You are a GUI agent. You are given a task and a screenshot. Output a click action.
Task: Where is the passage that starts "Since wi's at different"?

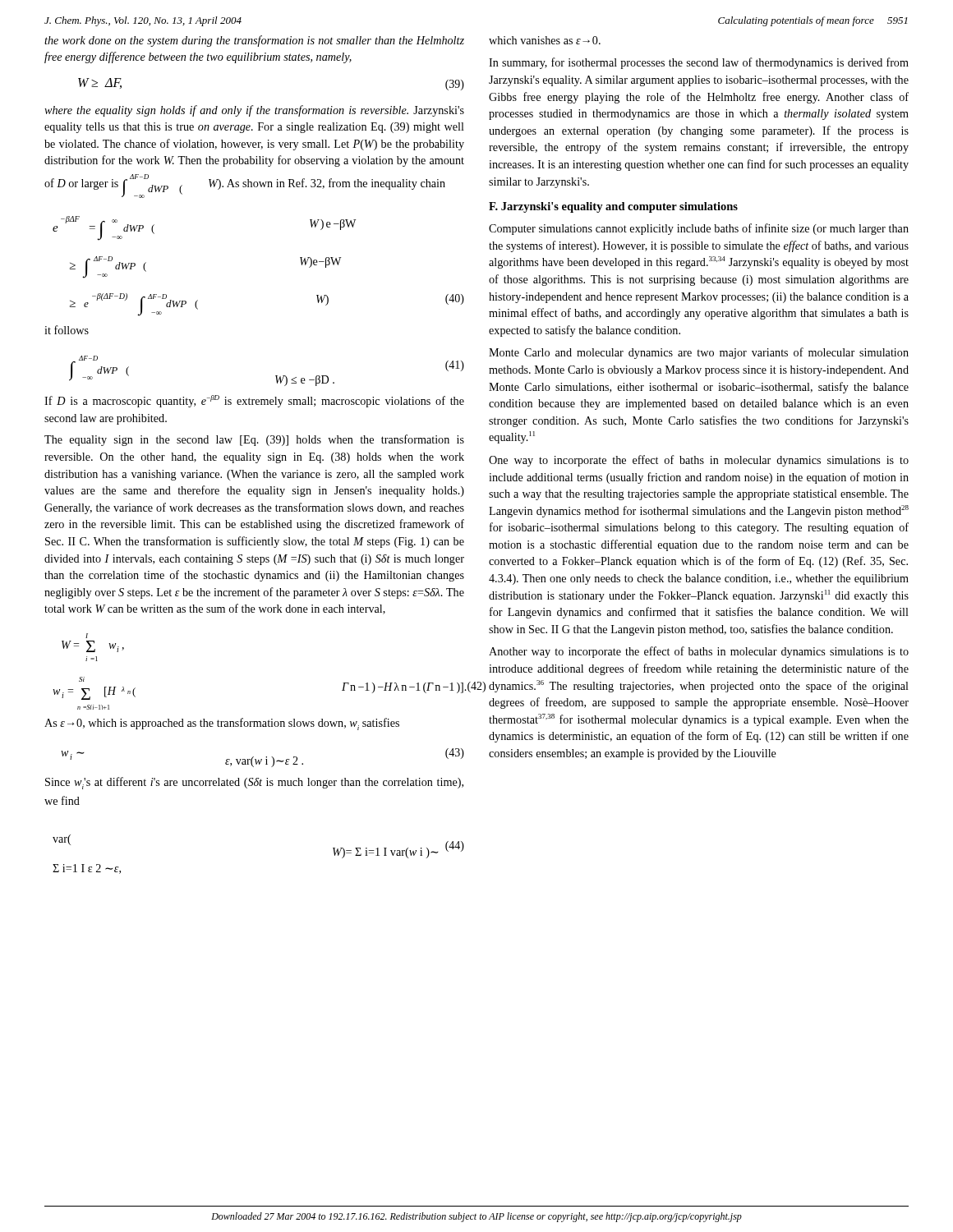tap(254, 792)
